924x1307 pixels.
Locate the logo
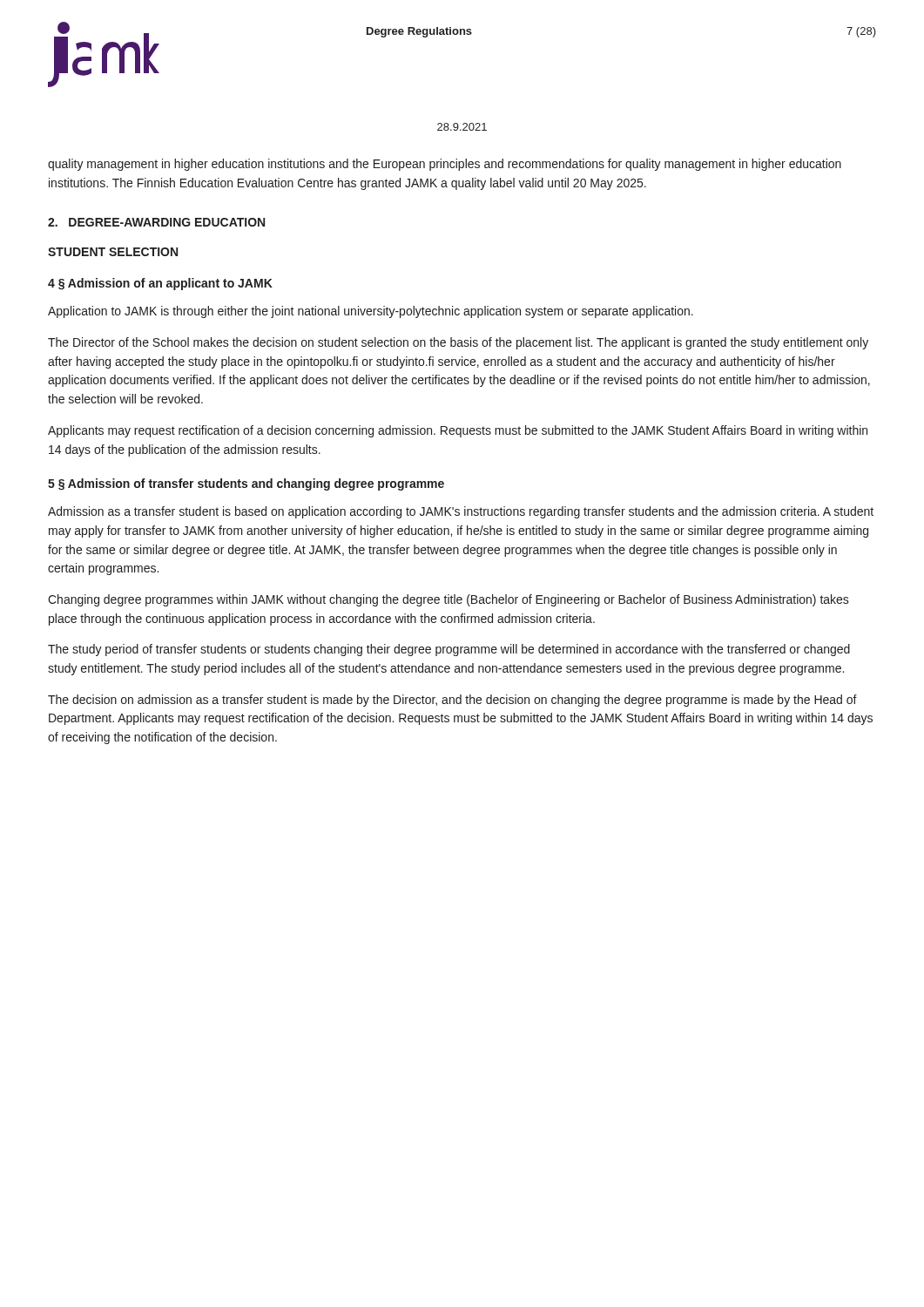coord(105,55)
